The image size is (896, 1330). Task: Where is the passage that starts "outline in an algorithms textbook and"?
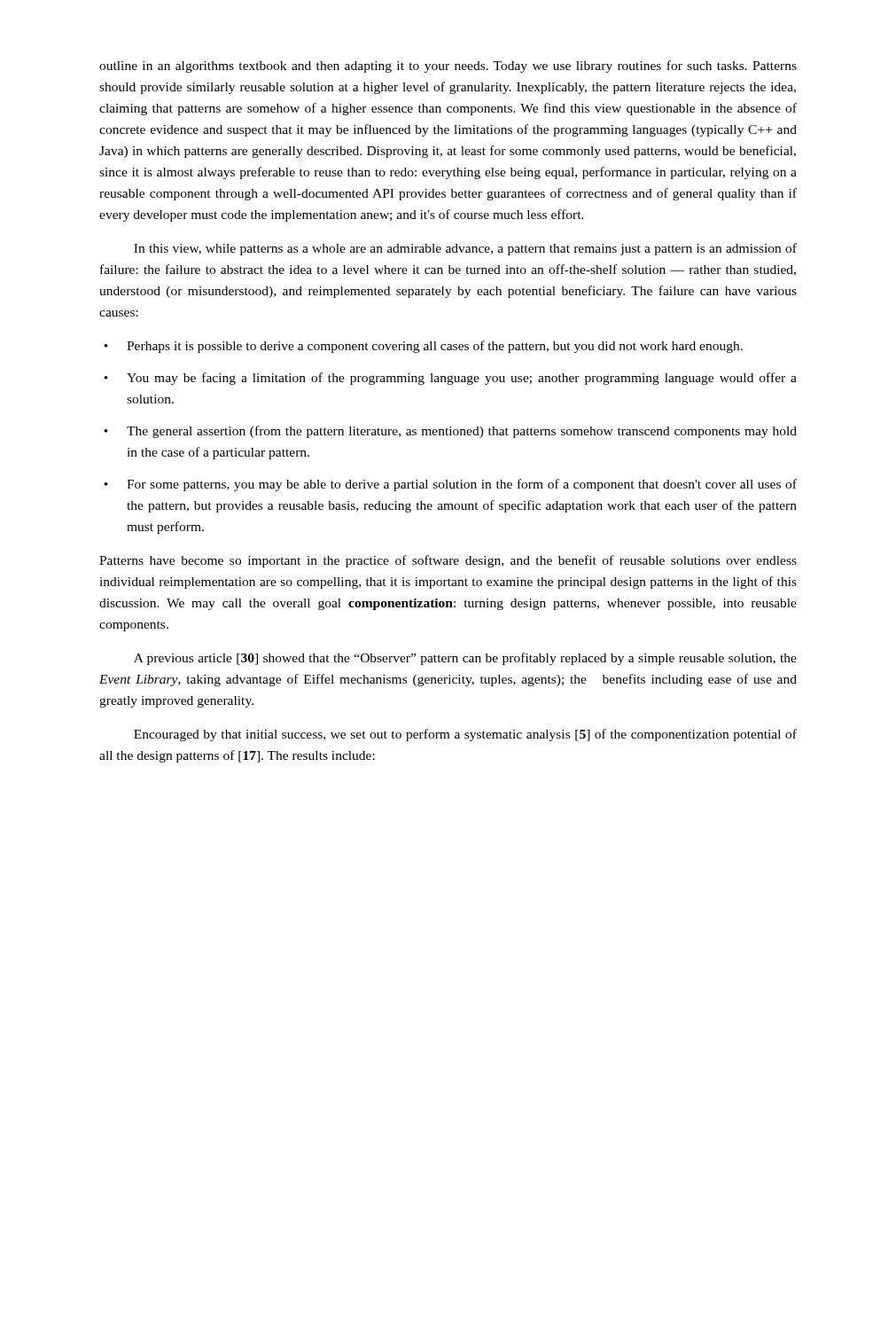pyautogui.click(x=448, y=140)
